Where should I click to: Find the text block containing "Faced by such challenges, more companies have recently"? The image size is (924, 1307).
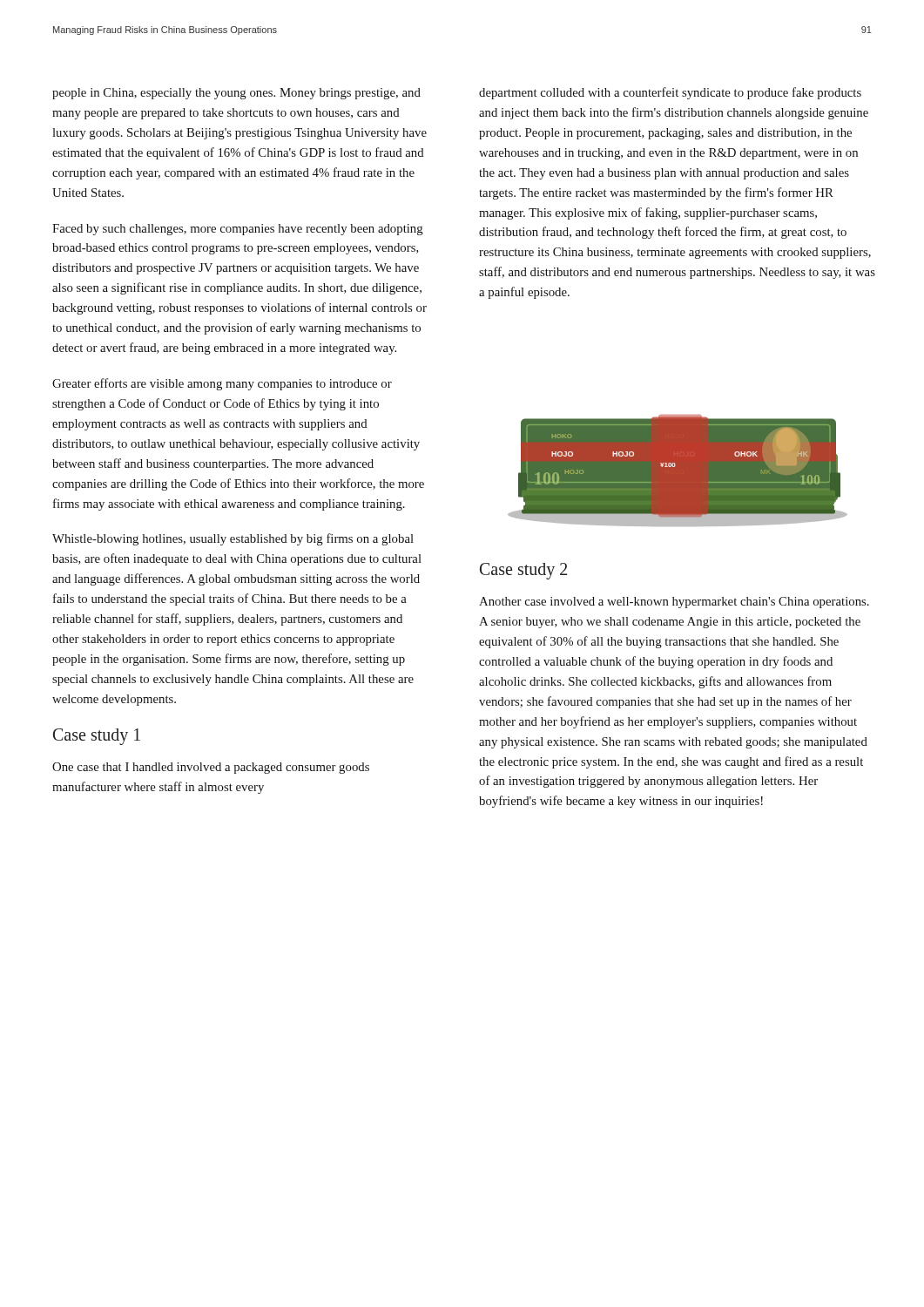click(x=239, y=288)
